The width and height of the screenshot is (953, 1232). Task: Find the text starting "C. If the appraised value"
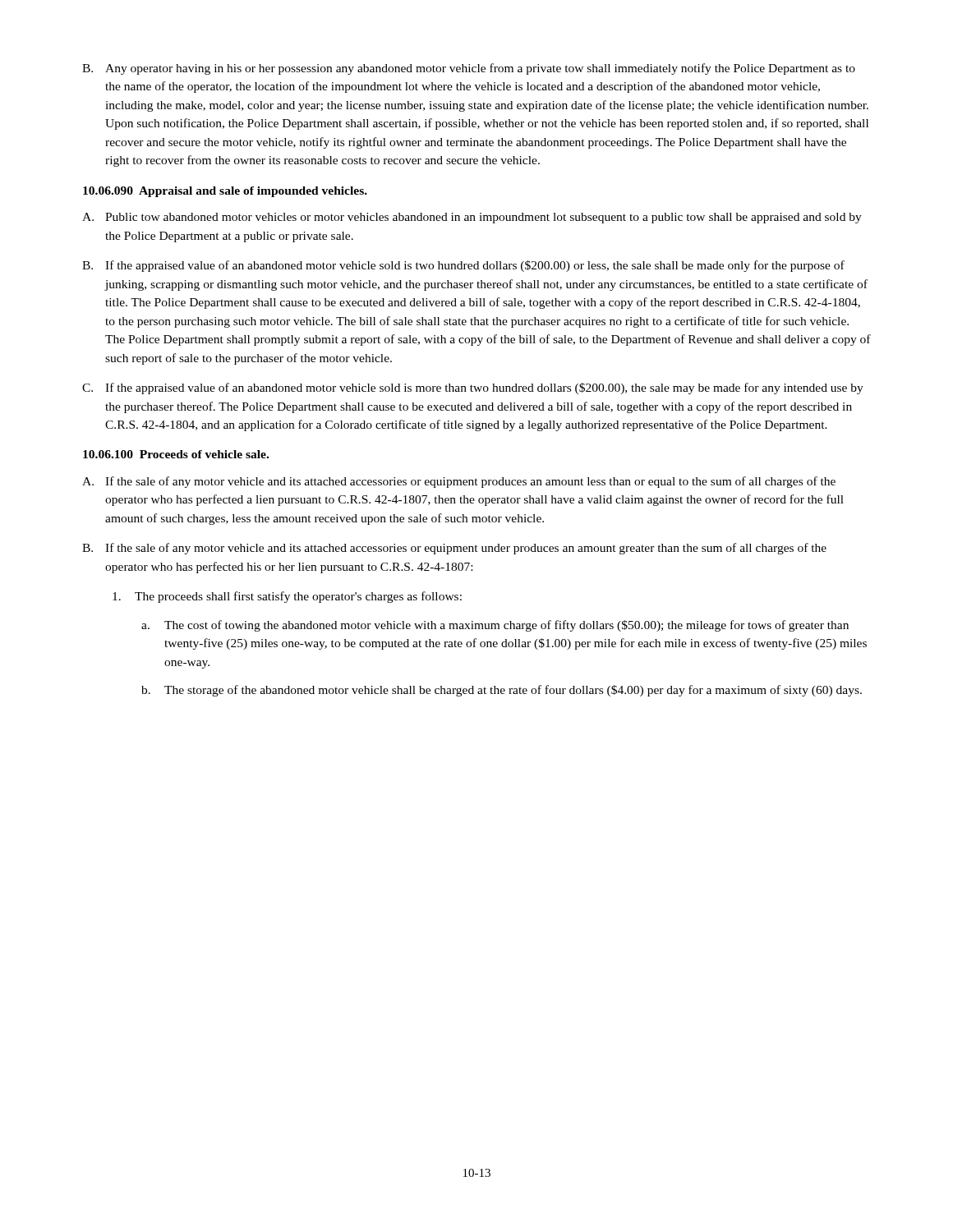coord(476,406)
